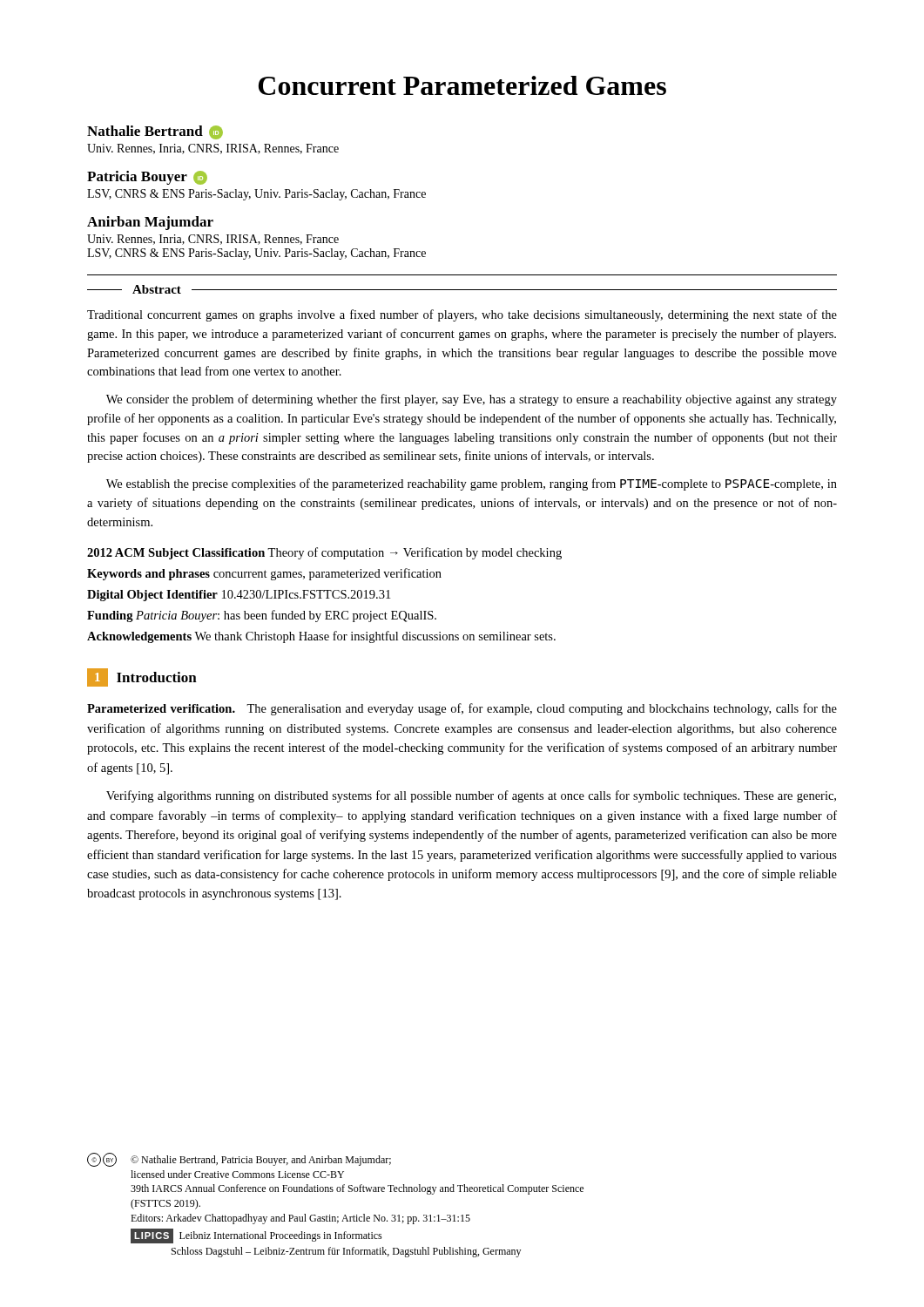
Task: Find the block on this page that starts "Anirban Majumdar Univ. Rennes,"
Action: 150,223
